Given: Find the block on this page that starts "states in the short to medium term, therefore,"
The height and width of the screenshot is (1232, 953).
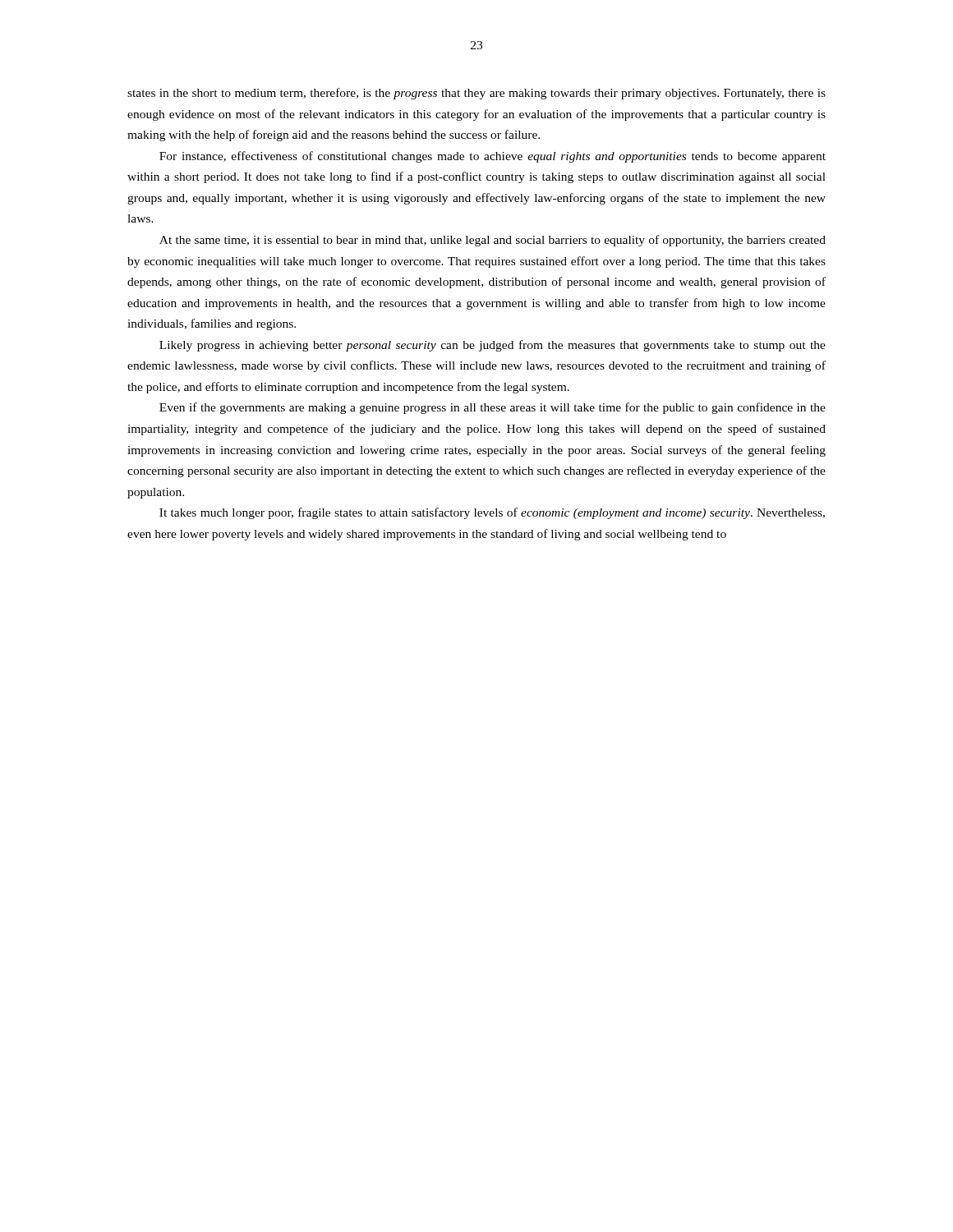Looking at the screenshot, I should pos(476,114).
